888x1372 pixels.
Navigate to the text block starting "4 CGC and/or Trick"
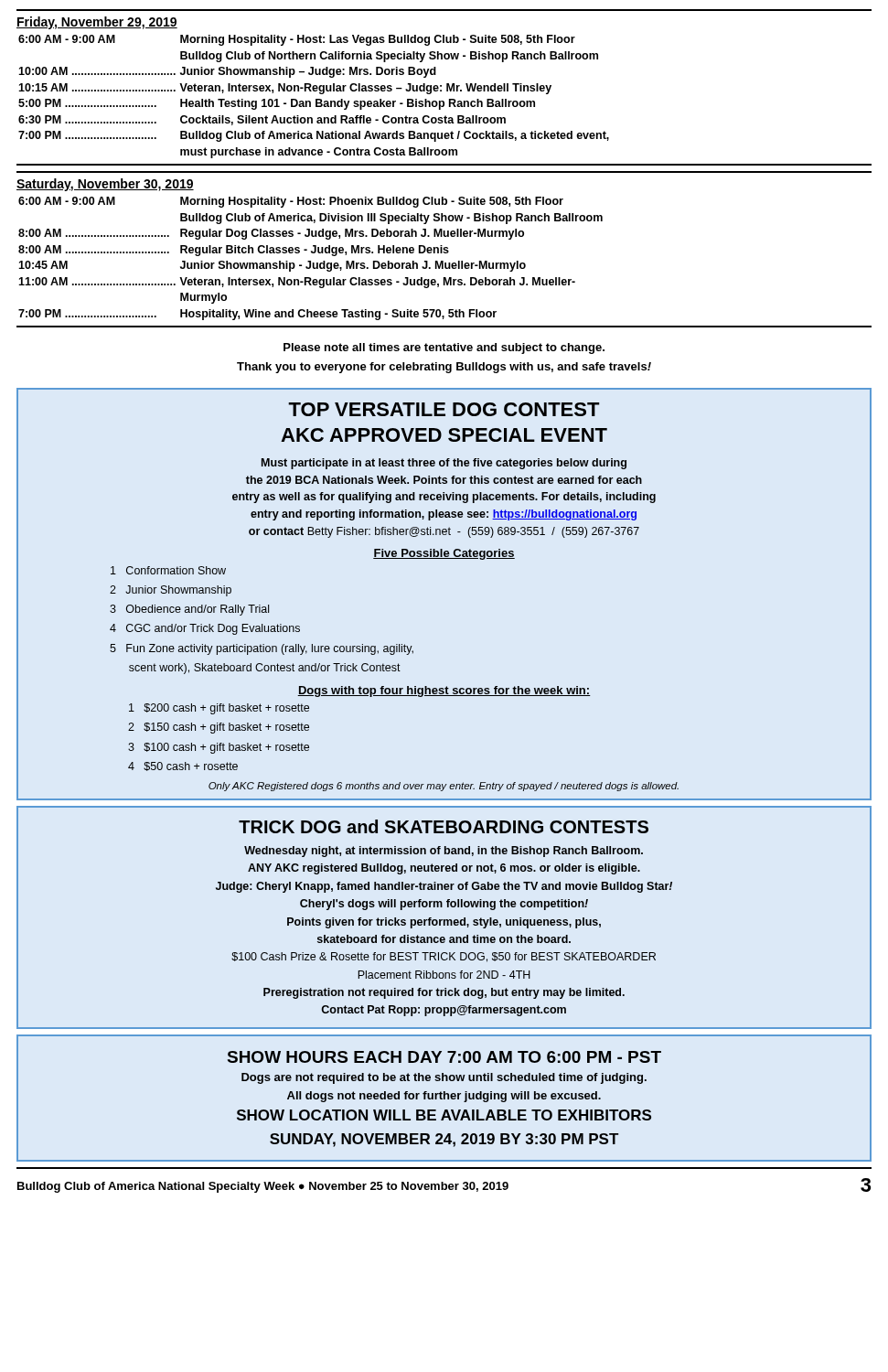205,629
